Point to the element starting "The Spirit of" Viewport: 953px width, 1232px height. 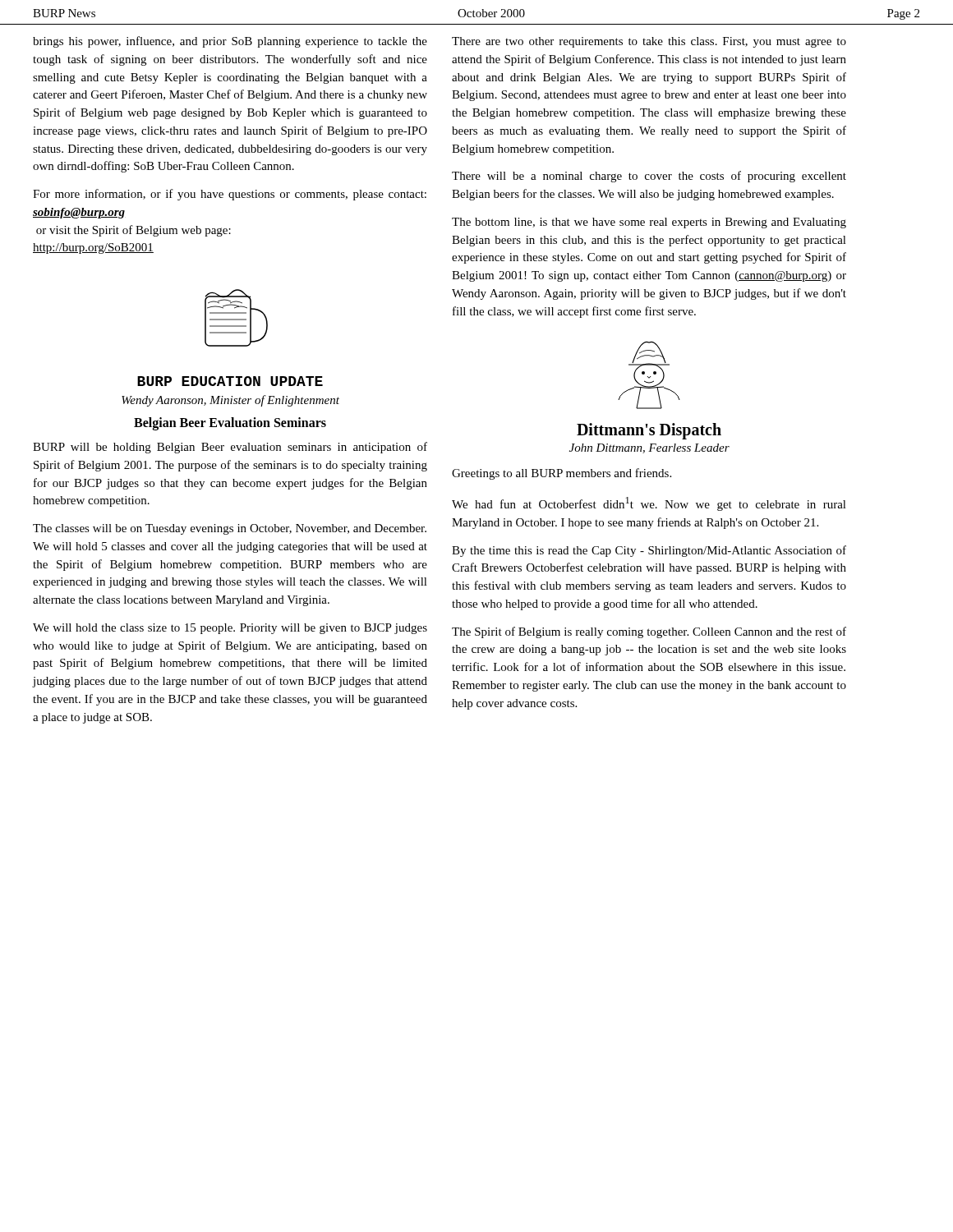[x=649, y=667]
